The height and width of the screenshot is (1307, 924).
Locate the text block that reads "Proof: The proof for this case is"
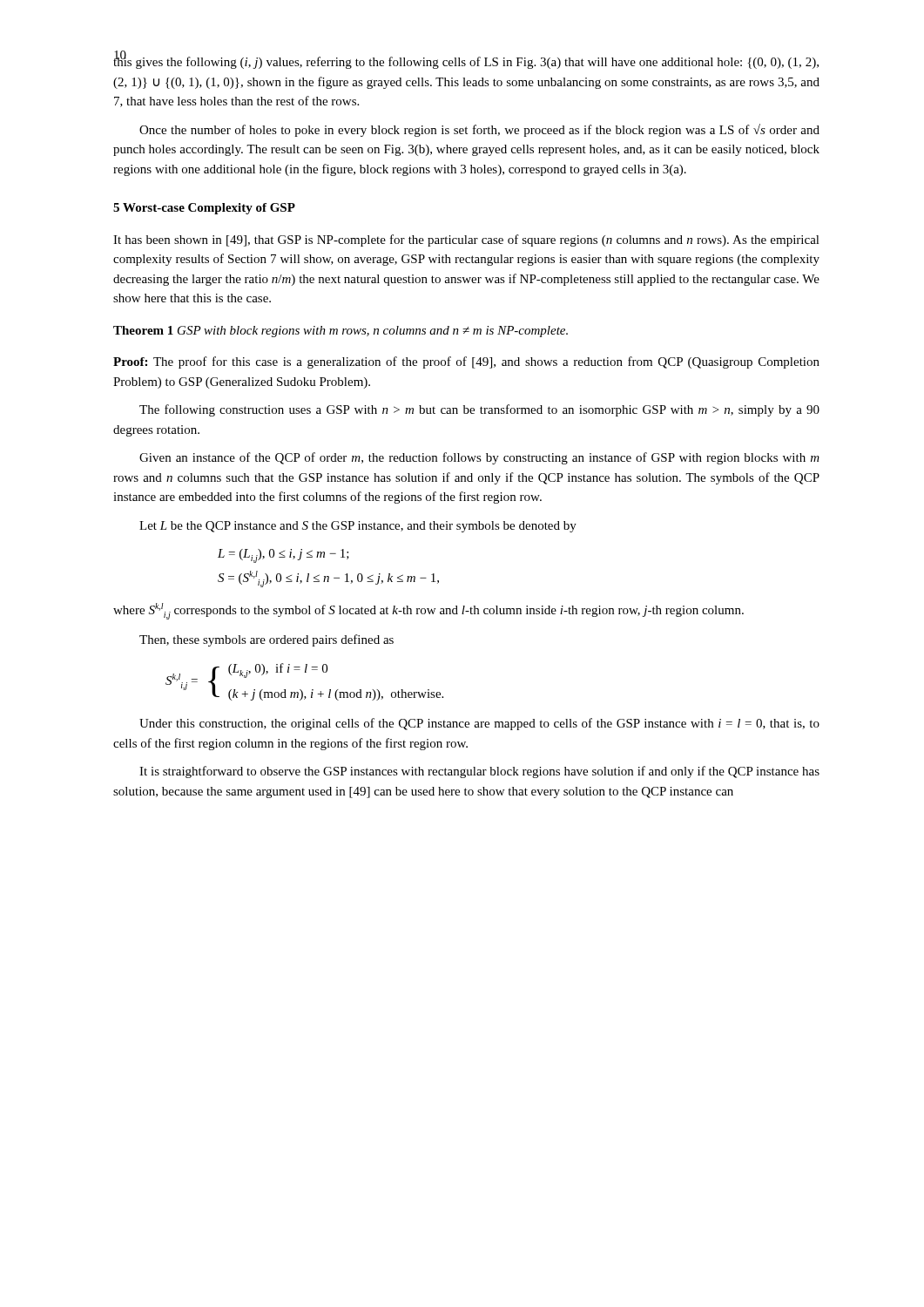466,372
